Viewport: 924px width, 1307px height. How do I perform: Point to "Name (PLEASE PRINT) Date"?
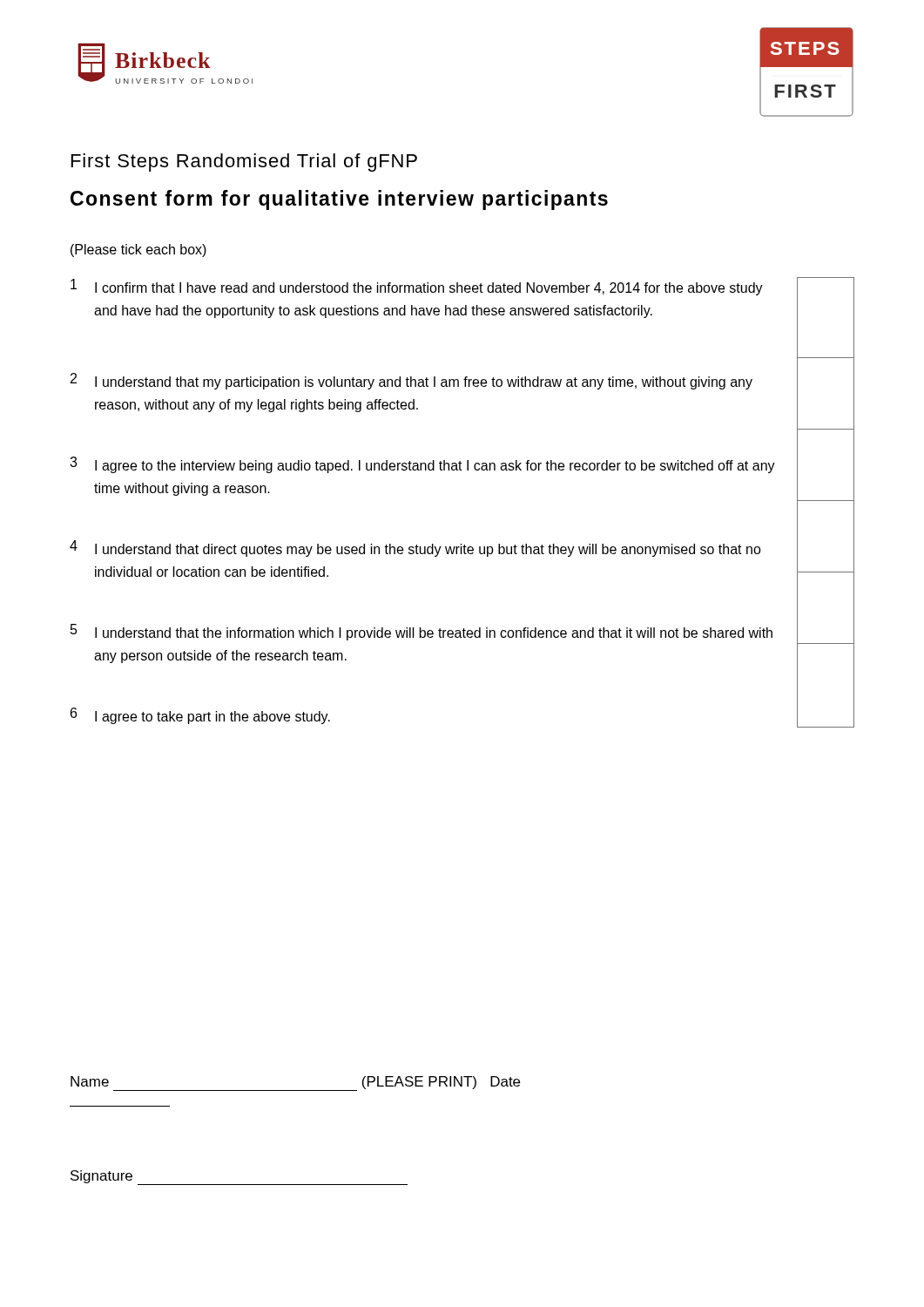[295, 1090]
